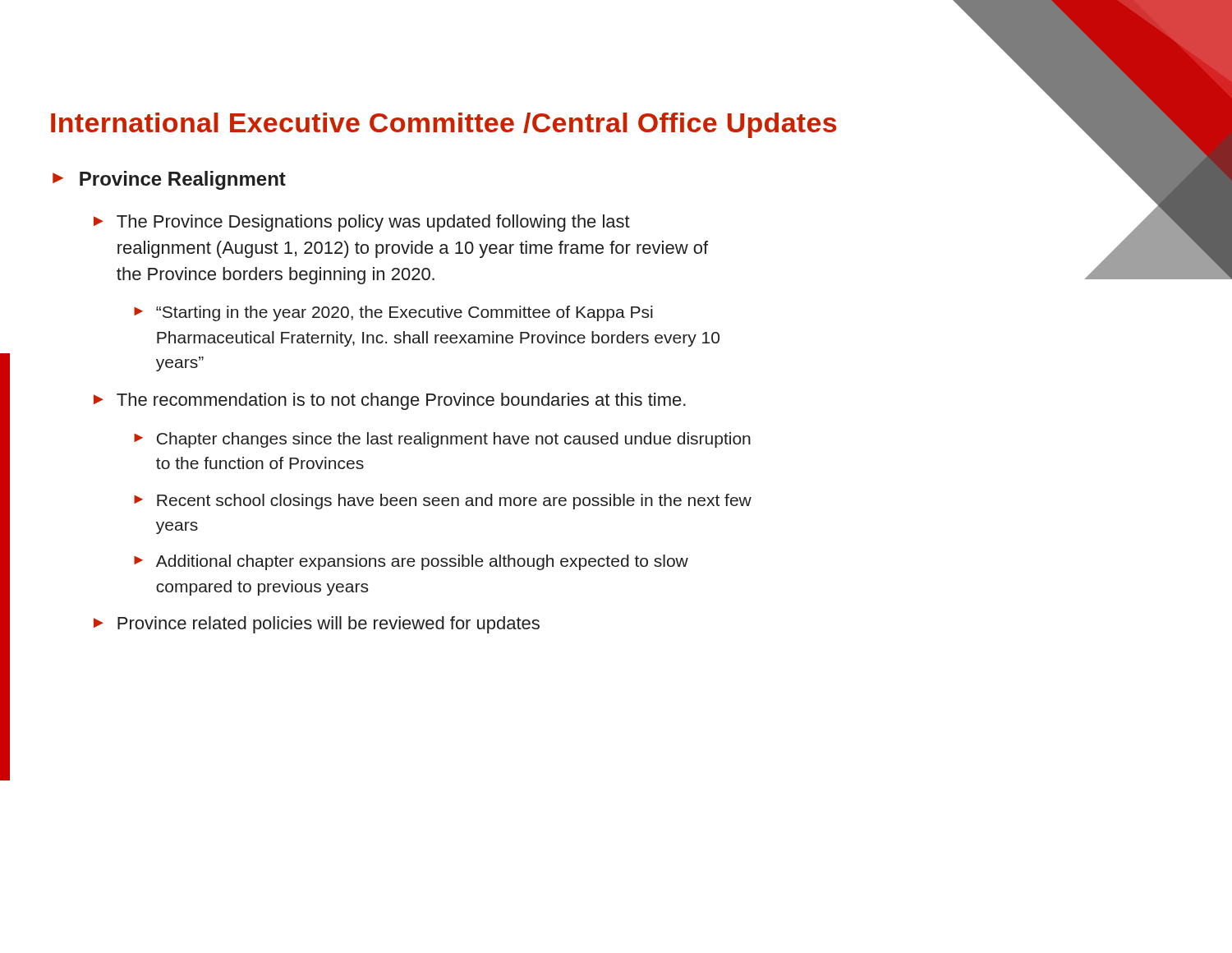Locate the text "► Province Realignment"
The image size is (1232, 953).
click(x=167, y=179)
